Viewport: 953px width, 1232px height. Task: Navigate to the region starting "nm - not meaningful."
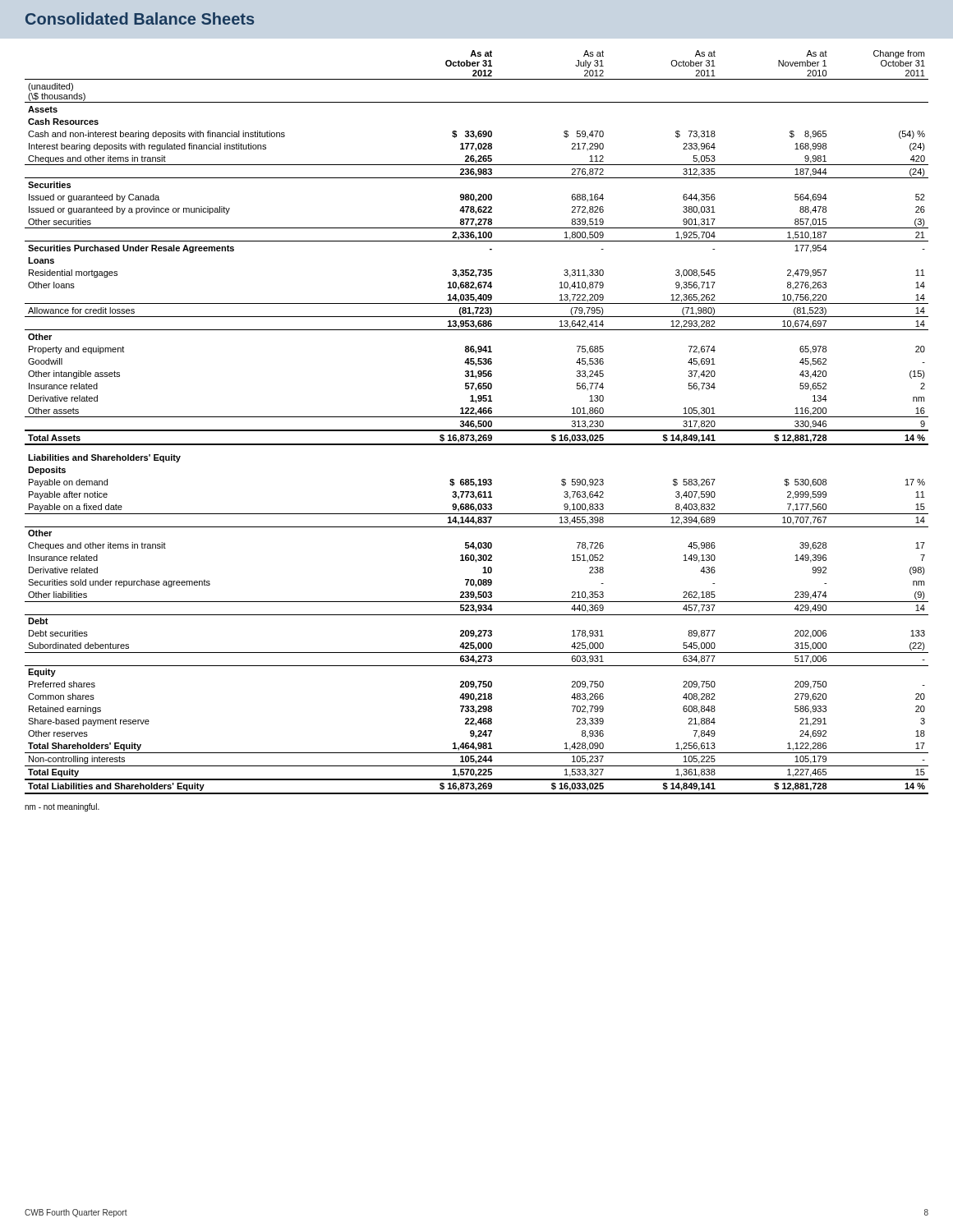62,807
